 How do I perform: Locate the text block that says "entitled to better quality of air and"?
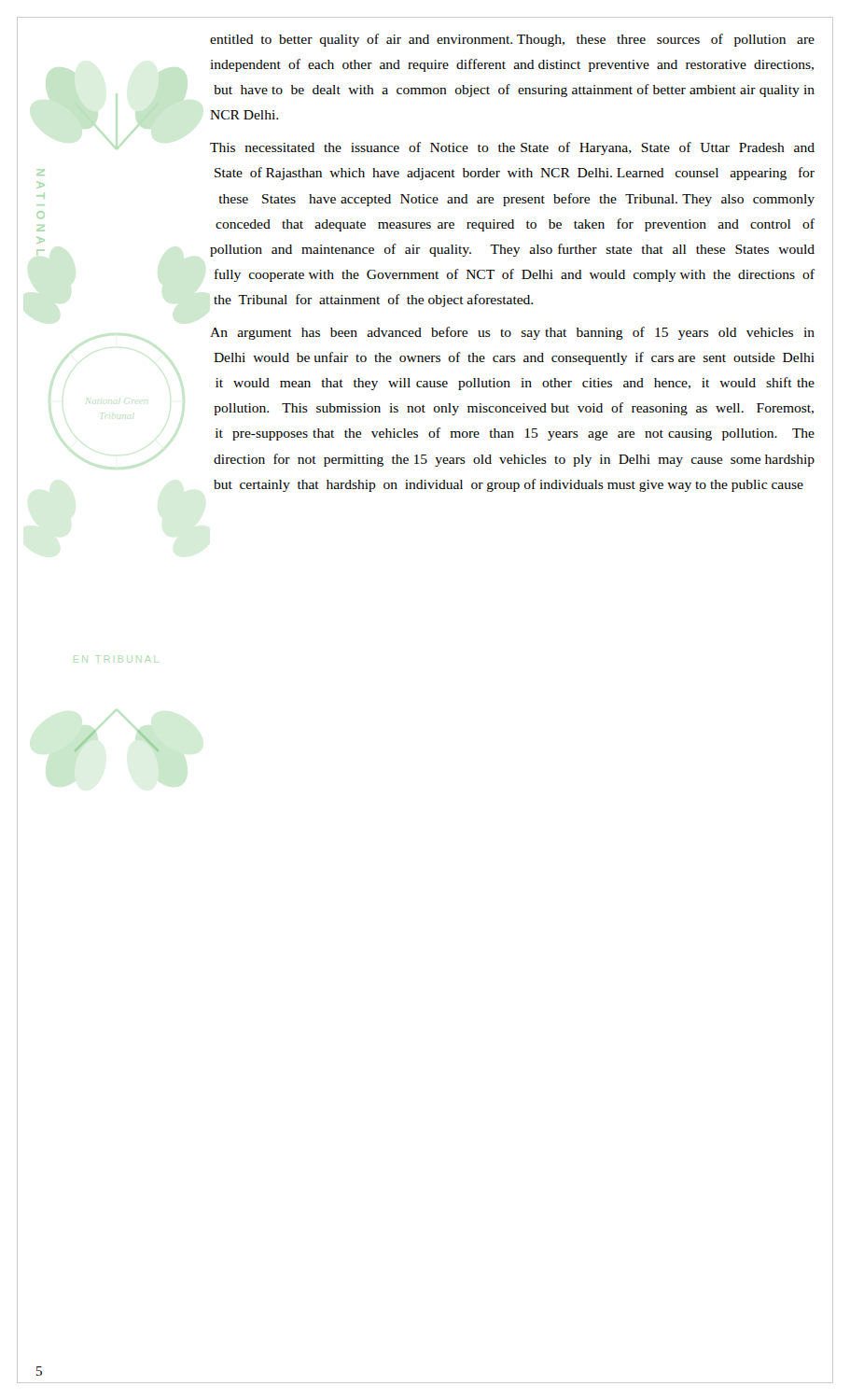(x=512, y=261)
